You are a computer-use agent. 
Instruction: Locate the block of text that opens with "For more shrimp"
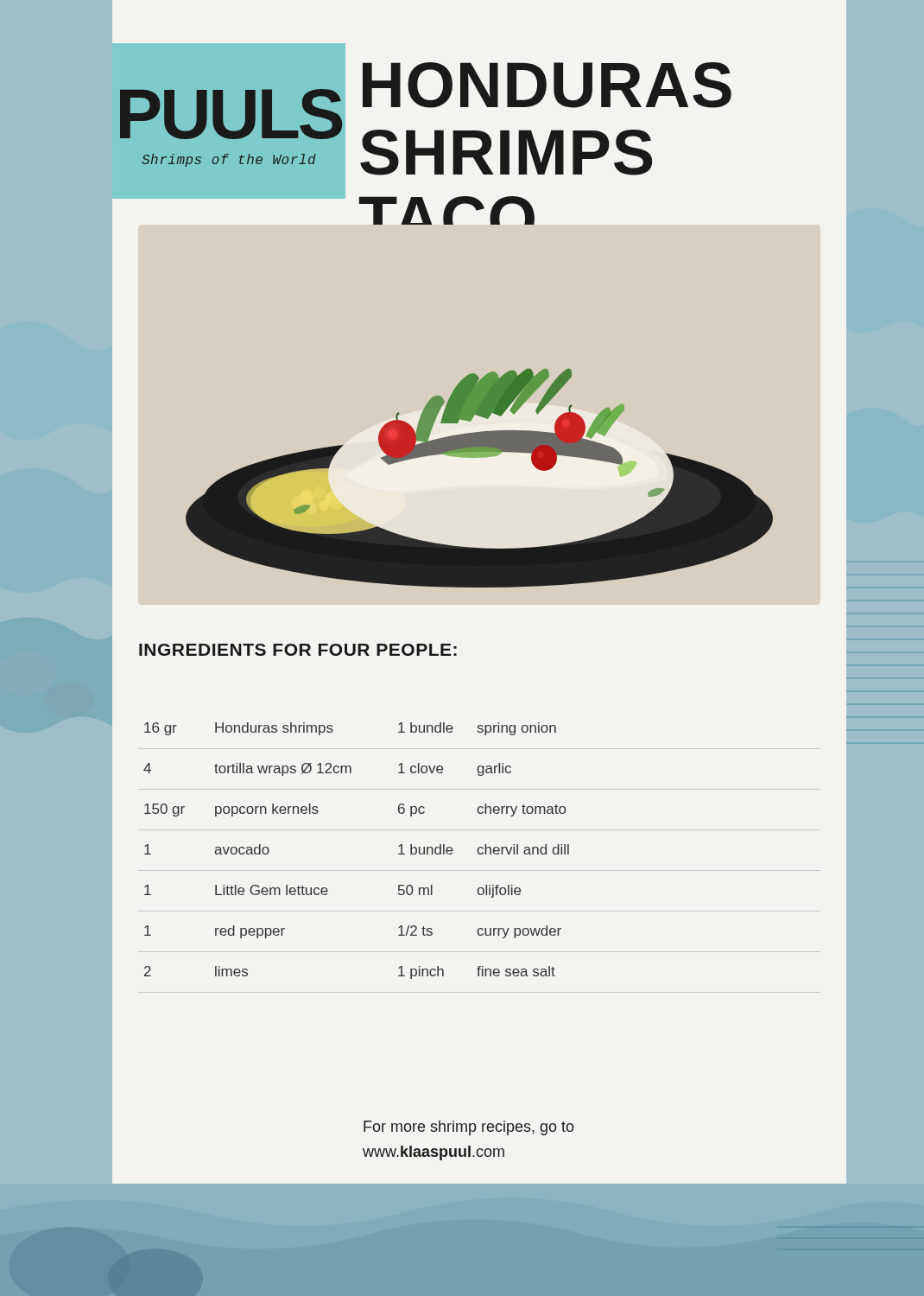[535, 1139]
